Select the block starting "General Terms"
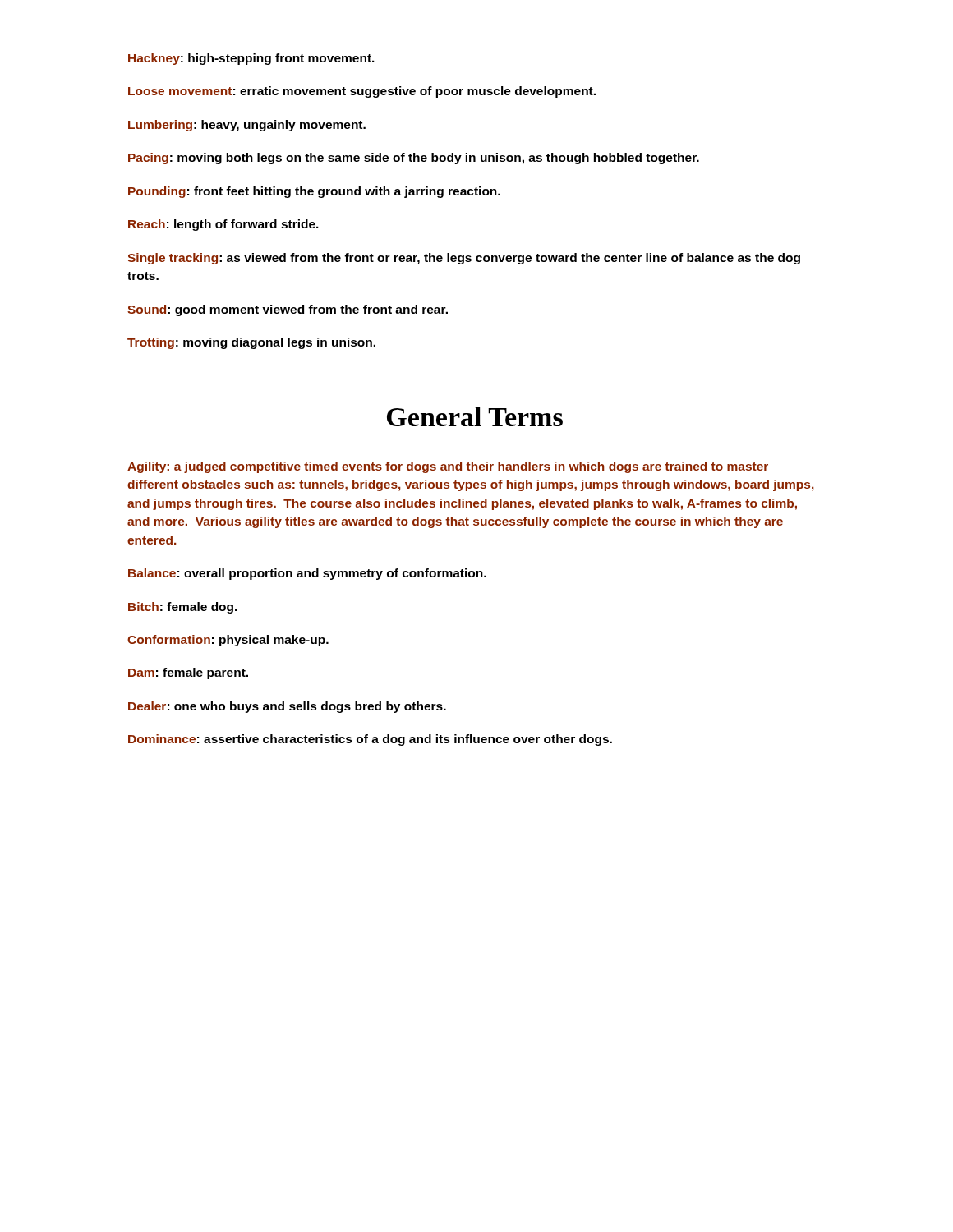Image resolution: width=953 pixels, height=1232 pixels. coord(474,417)
